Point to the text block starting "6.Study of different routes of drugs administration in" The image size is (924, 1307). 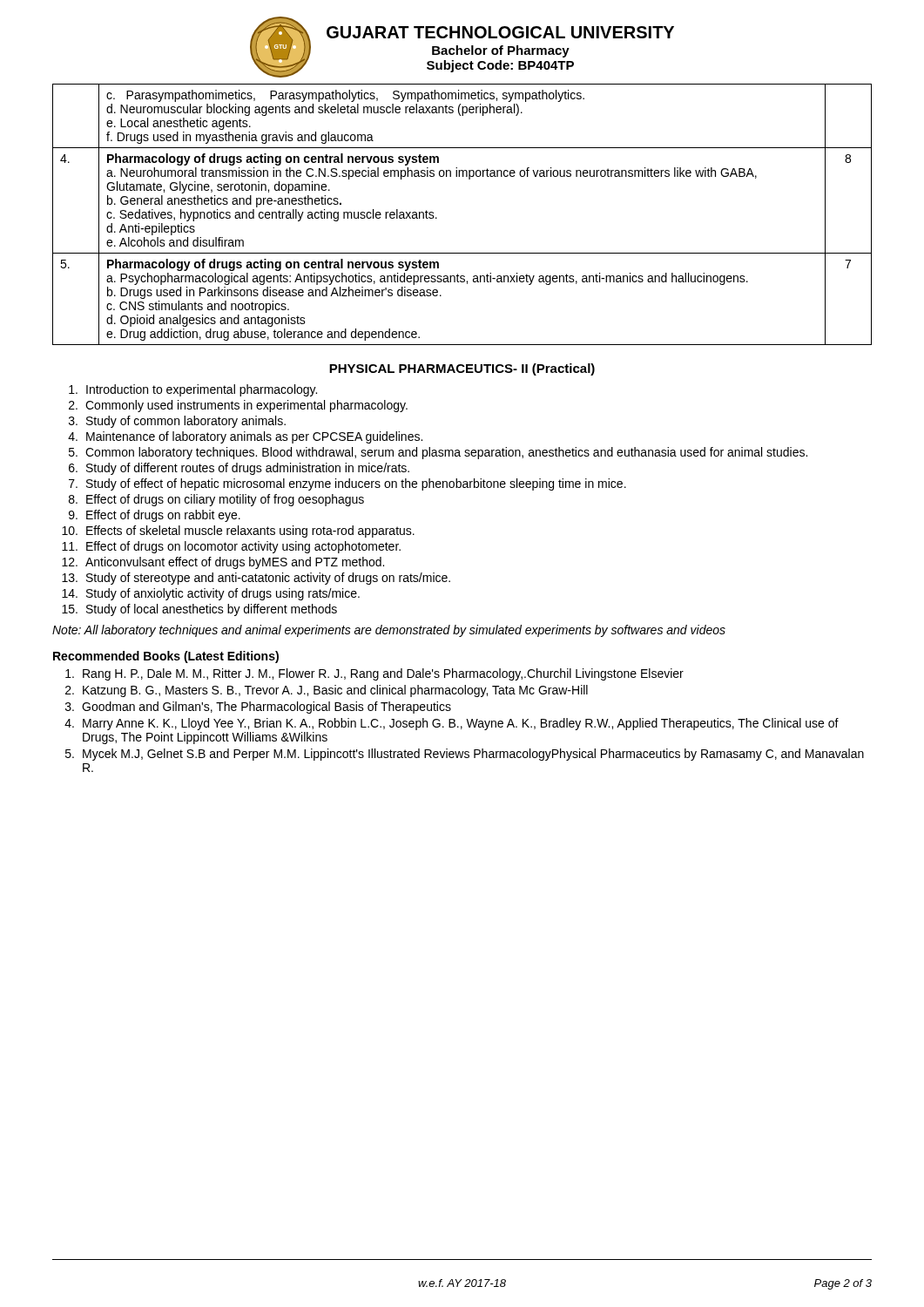231,468
